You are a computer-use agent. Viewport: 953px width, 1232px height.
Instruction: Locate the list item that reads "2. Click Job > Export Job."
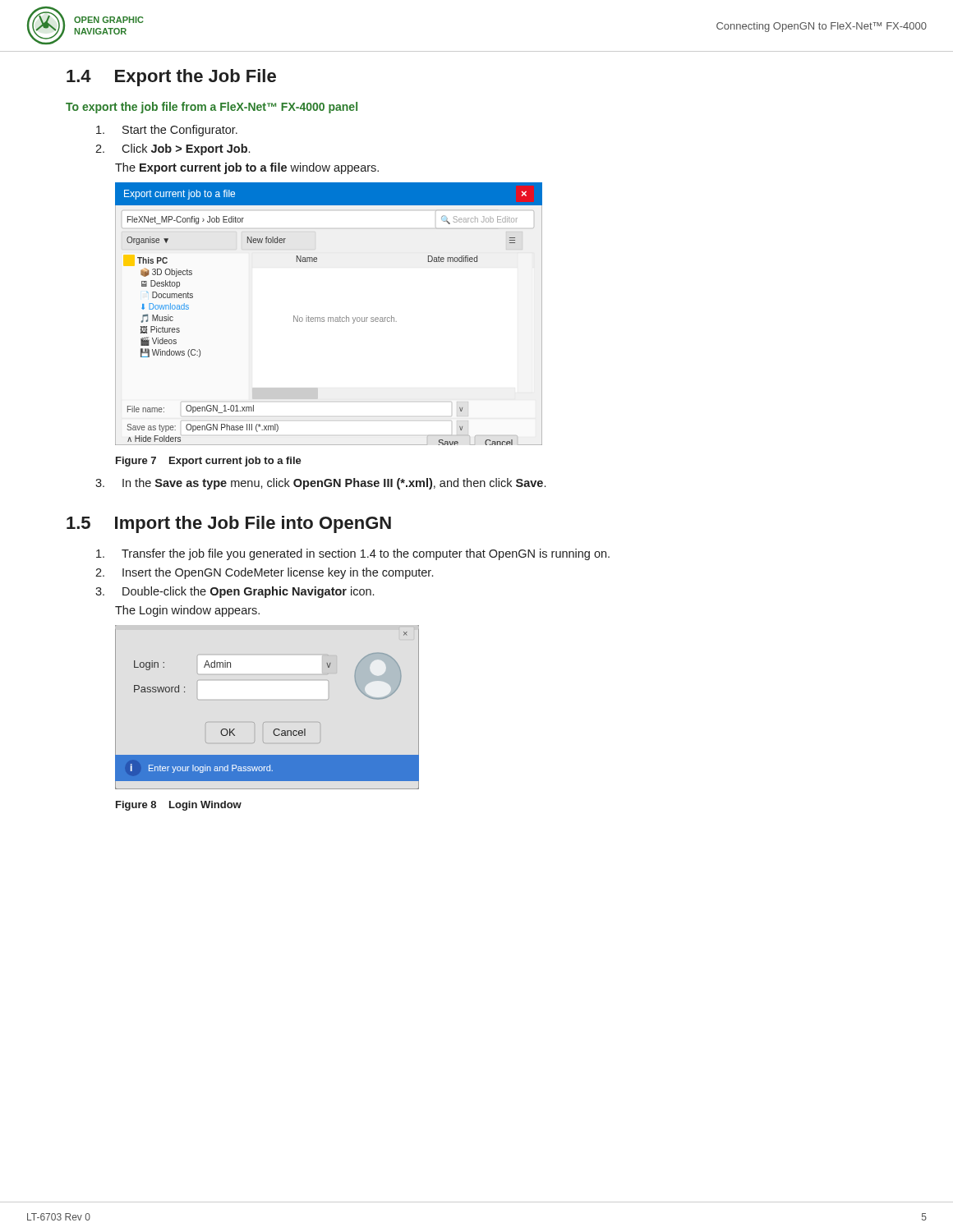(x=173, y=149)
